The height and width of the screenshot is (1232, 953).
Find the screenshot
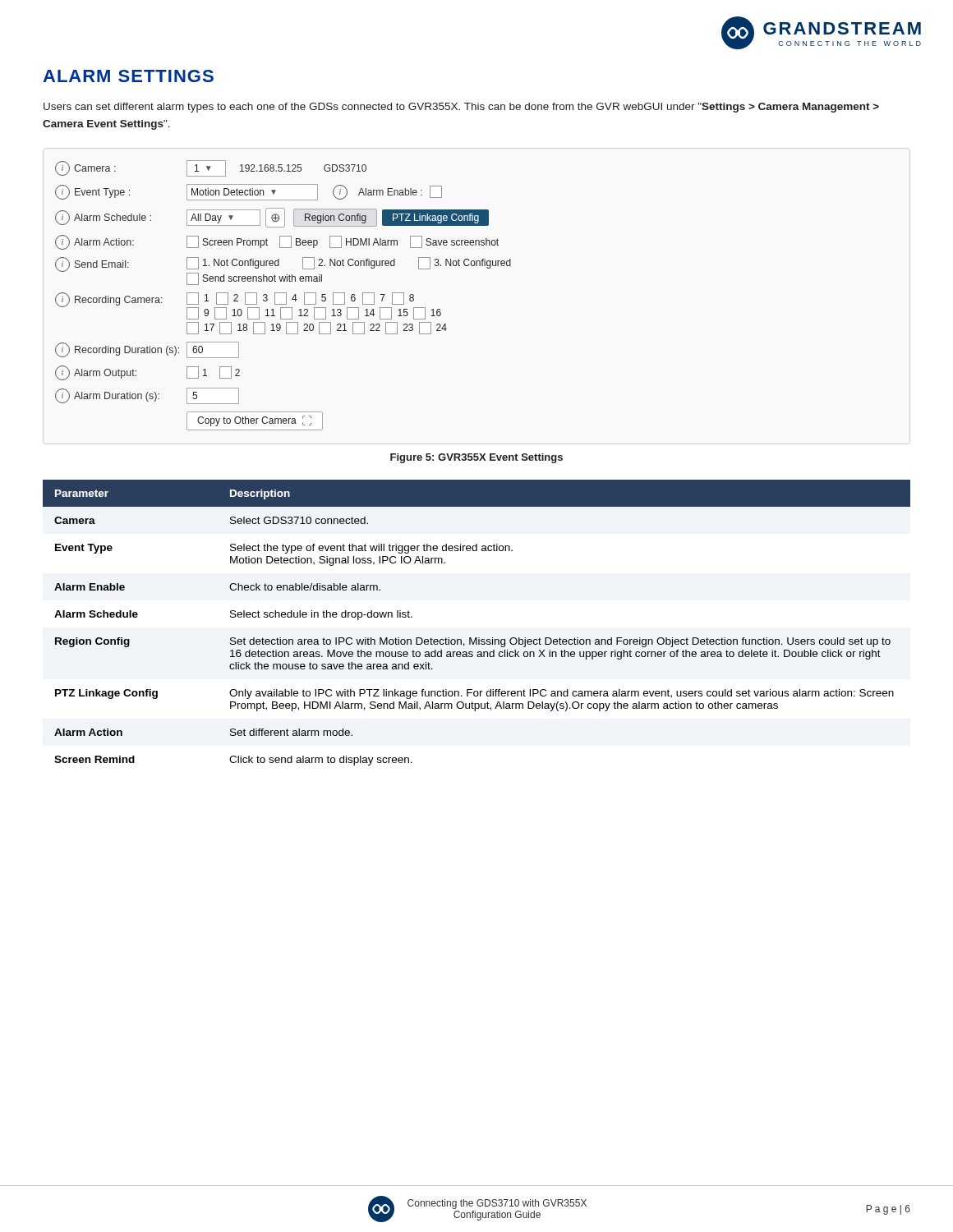tap(476, 296)
